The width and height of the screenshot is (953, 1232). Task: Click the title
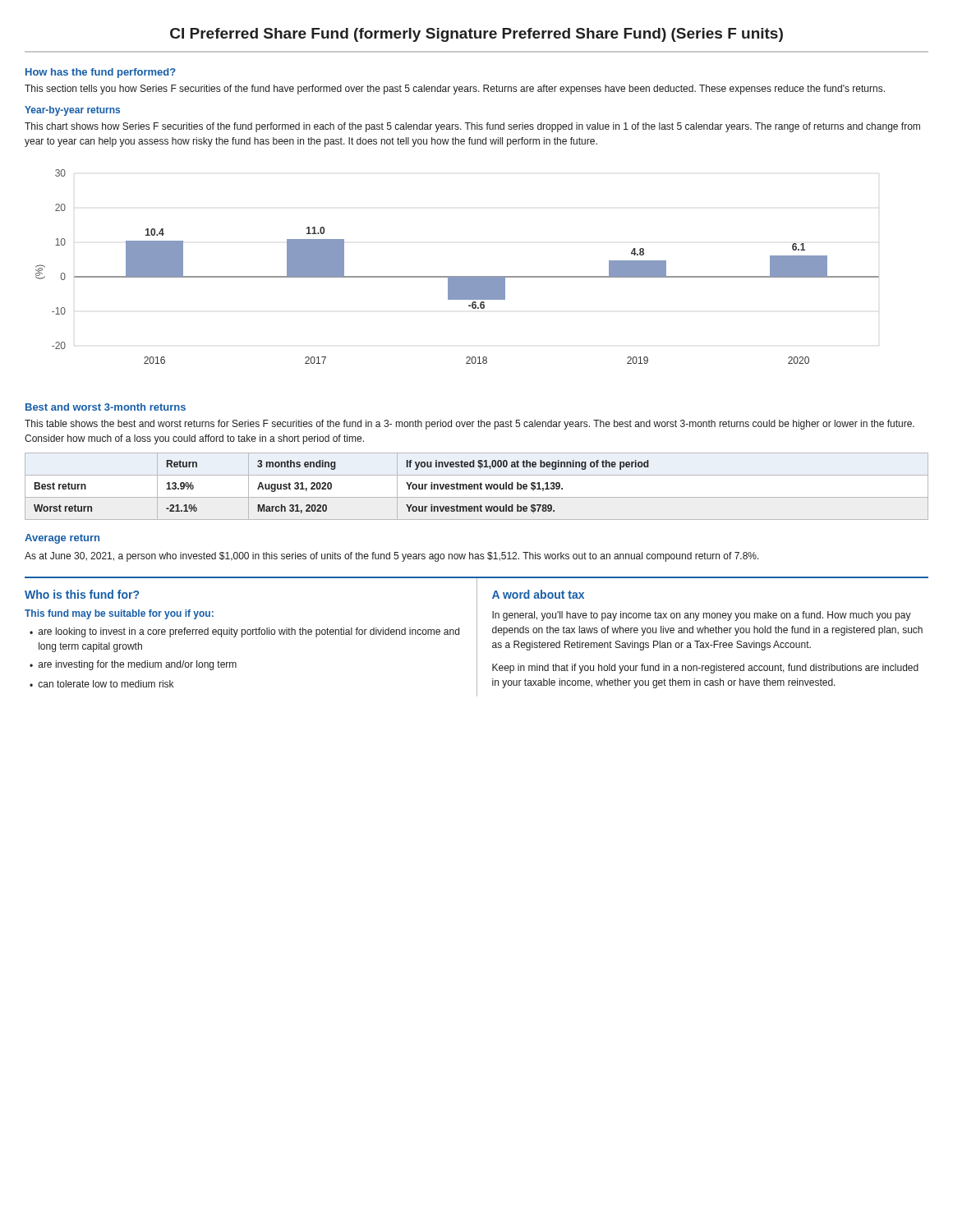coord(476,33)
